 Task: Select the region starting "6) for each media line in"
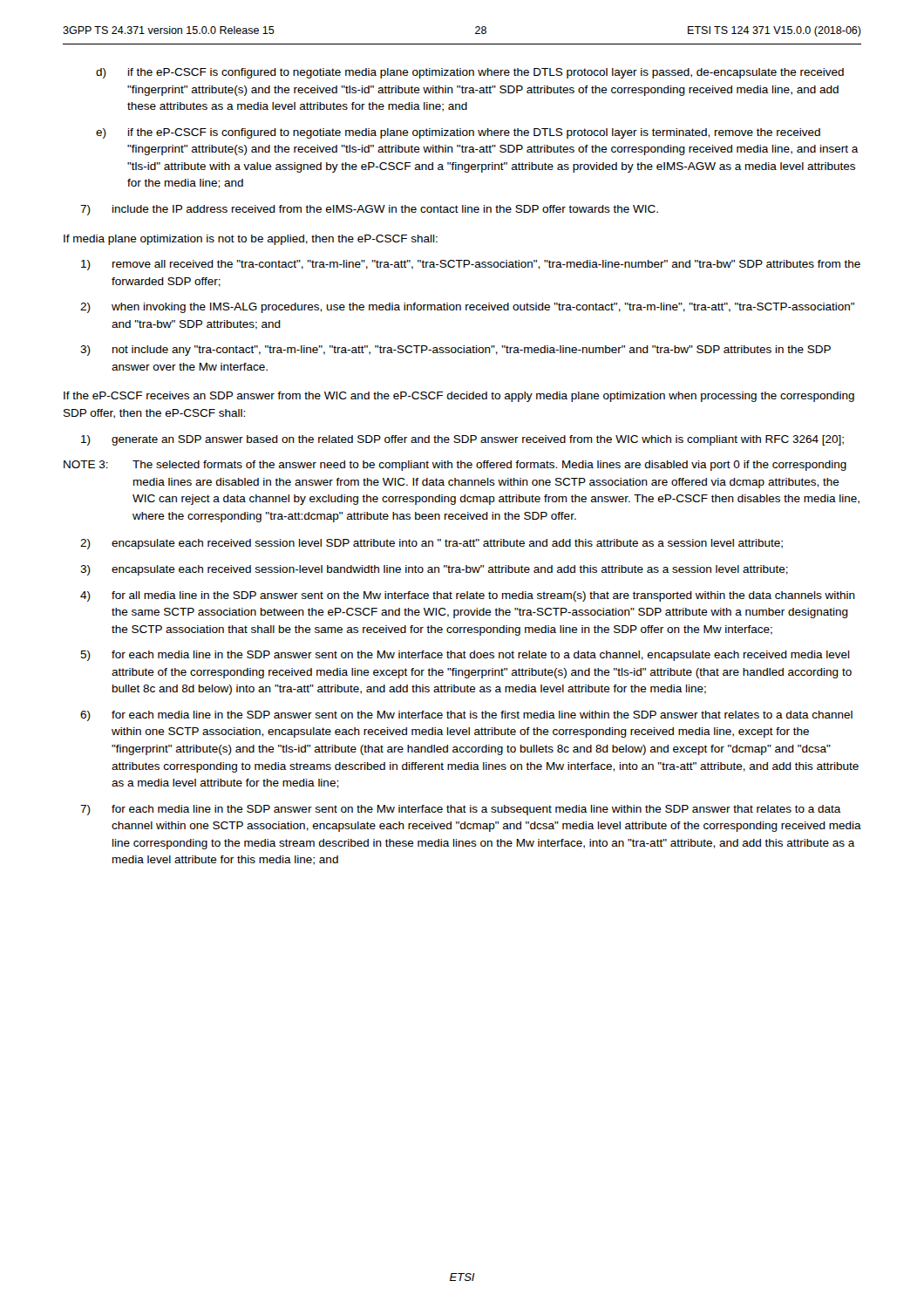pos(462,749)
